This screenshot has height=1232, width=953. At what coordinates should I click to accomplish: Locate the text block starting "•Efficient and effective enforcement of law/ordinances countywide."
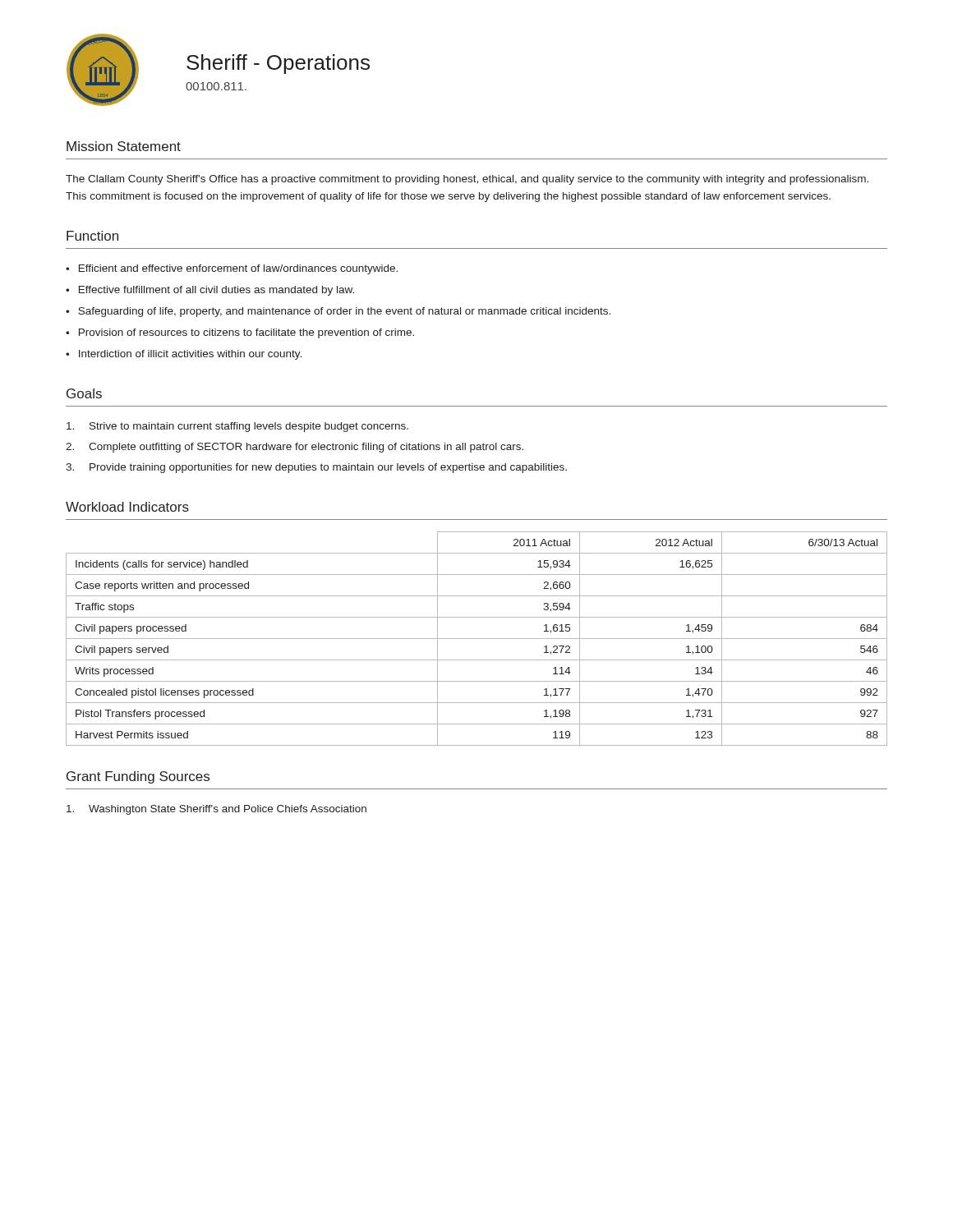coord(232,269)
